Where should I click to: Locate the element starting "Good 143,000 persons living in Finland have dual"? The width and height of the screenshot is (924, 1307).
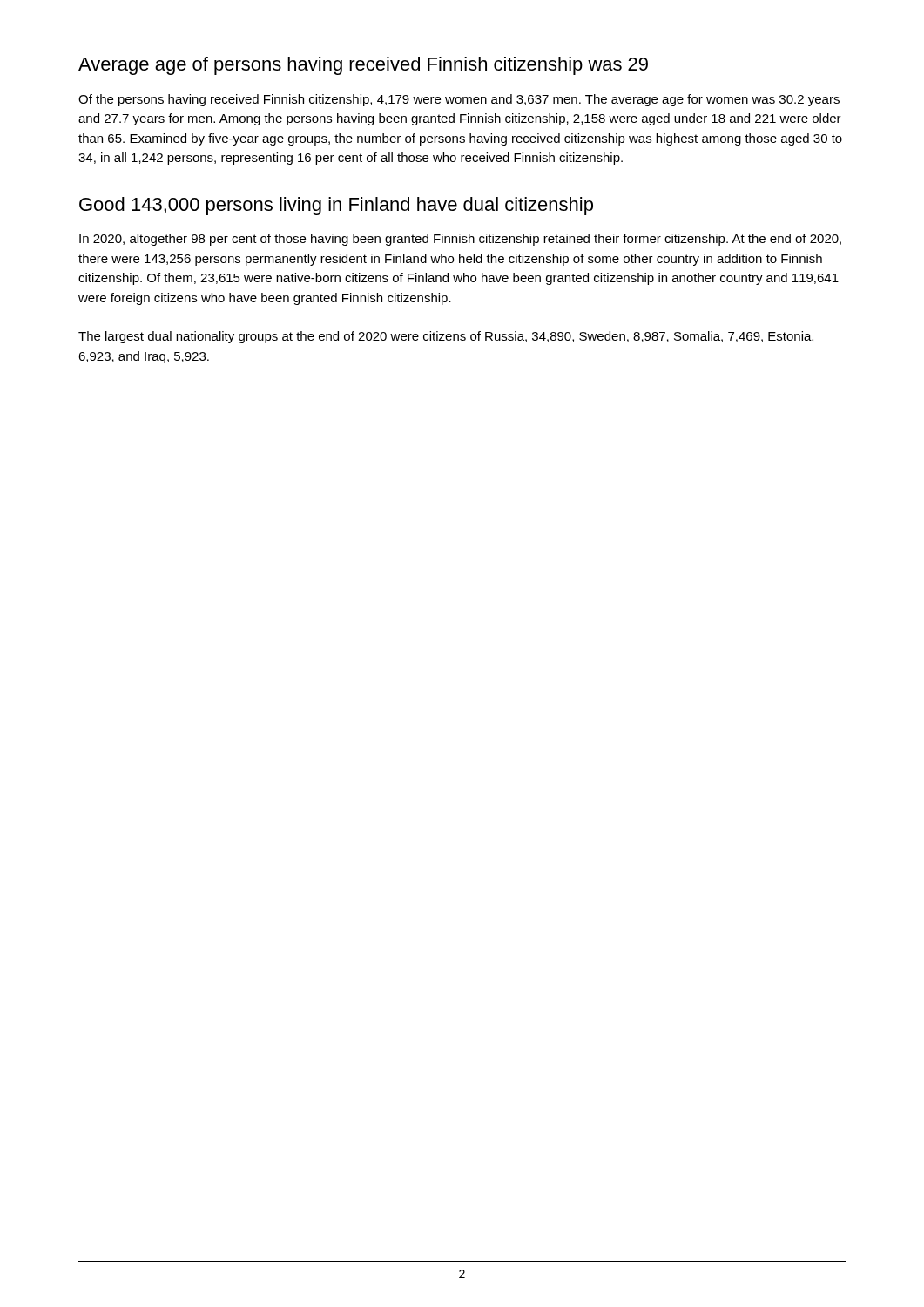[336, 204]
